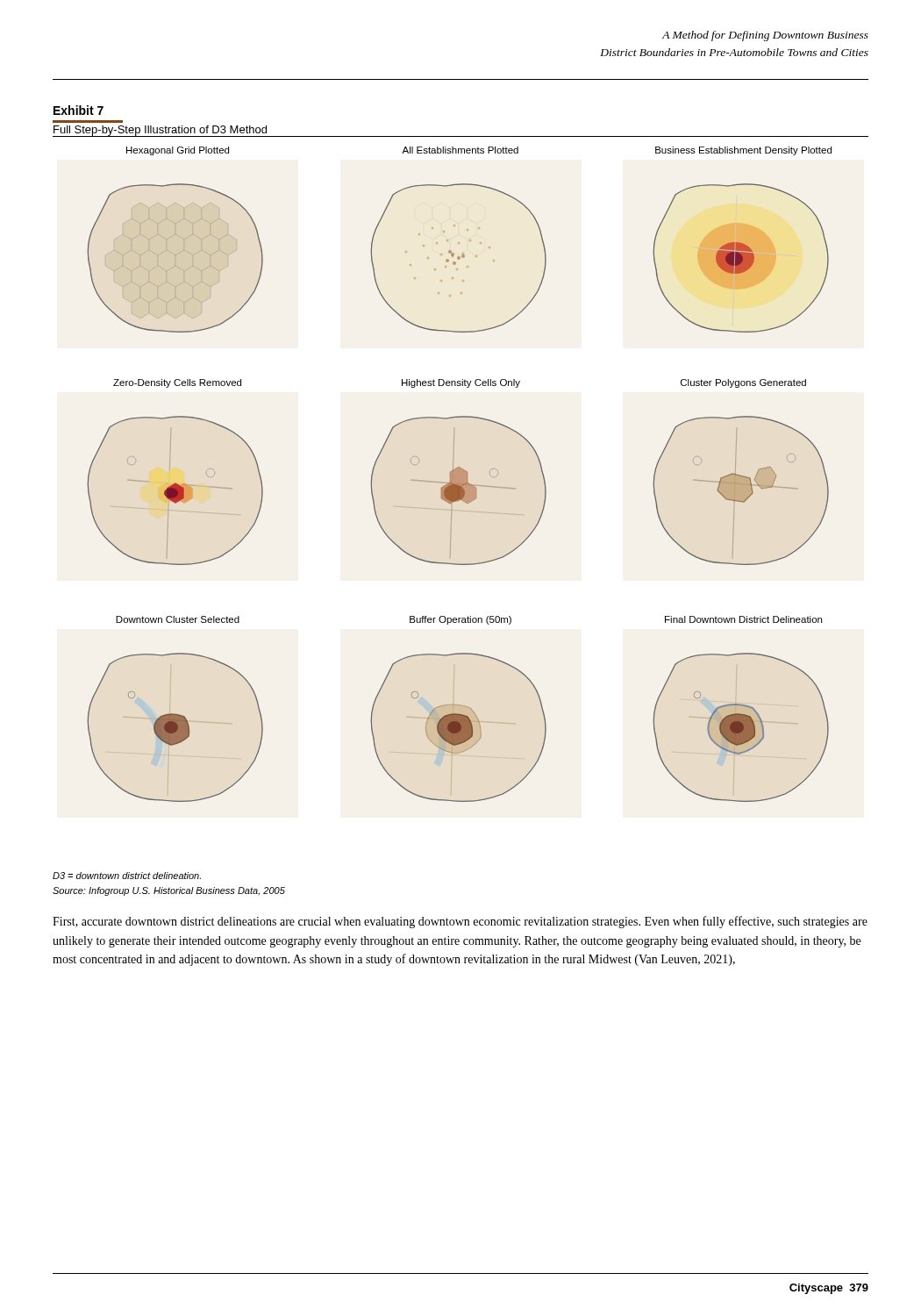
Task: Locate the text starting "First, accurate downtown district delineations are crucial"
Action: click(x=460, y=941)
